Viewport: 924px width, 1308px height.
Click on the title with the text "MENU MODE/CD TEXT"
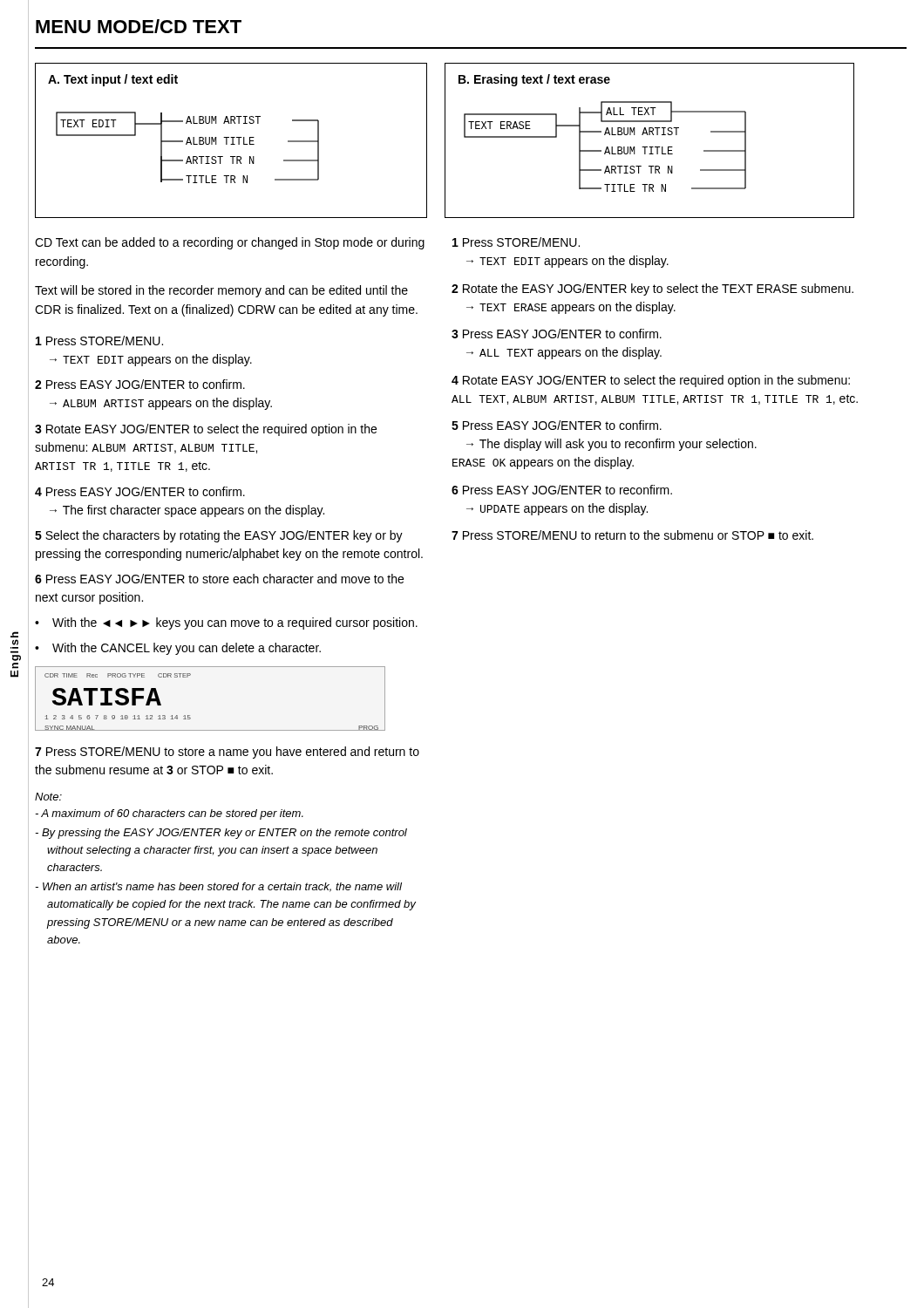coord(138,27)
